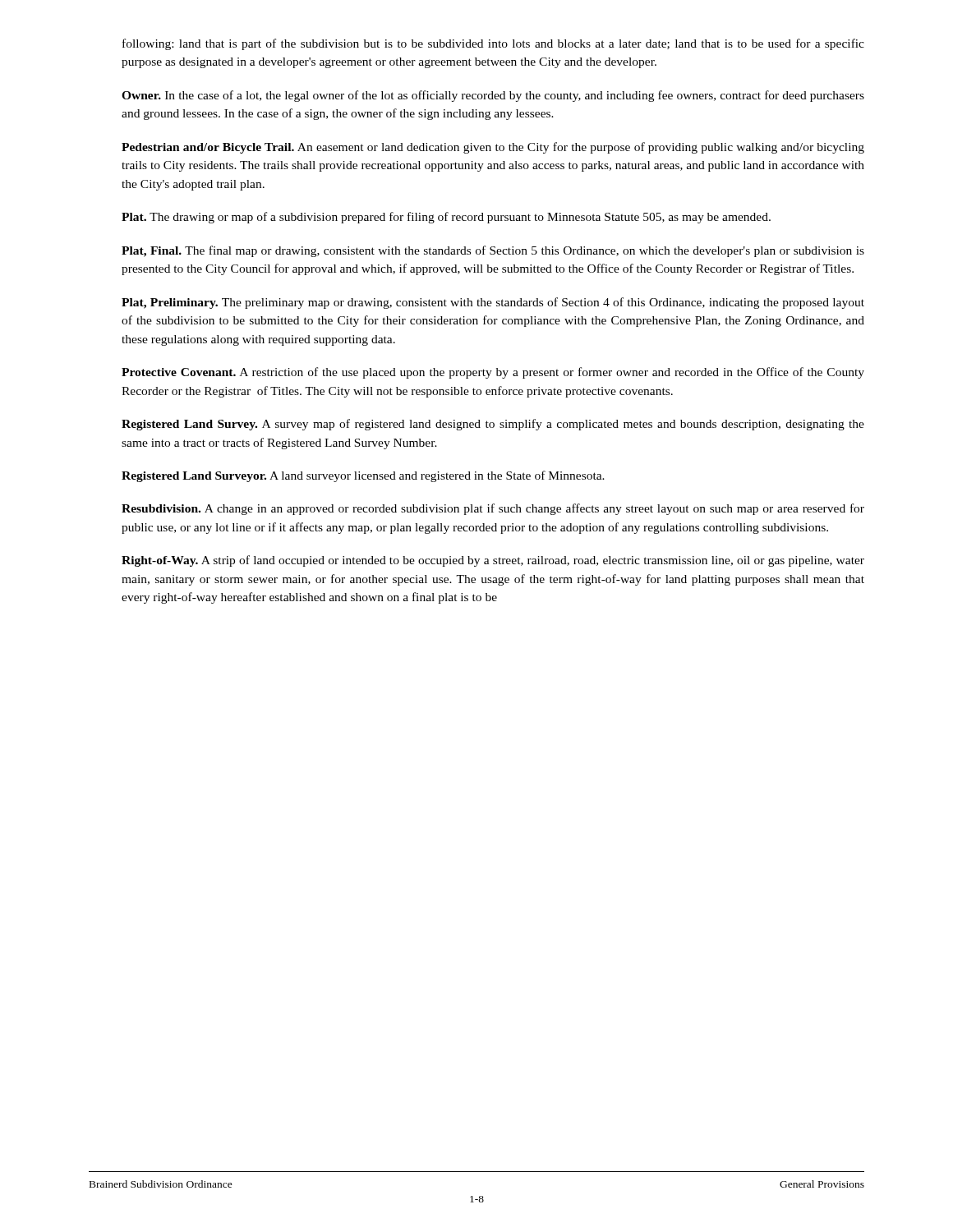Locate the block of text that opens with "following: land that is part of the"
This screenshot has height=1232, width=953.
point(493,52)
